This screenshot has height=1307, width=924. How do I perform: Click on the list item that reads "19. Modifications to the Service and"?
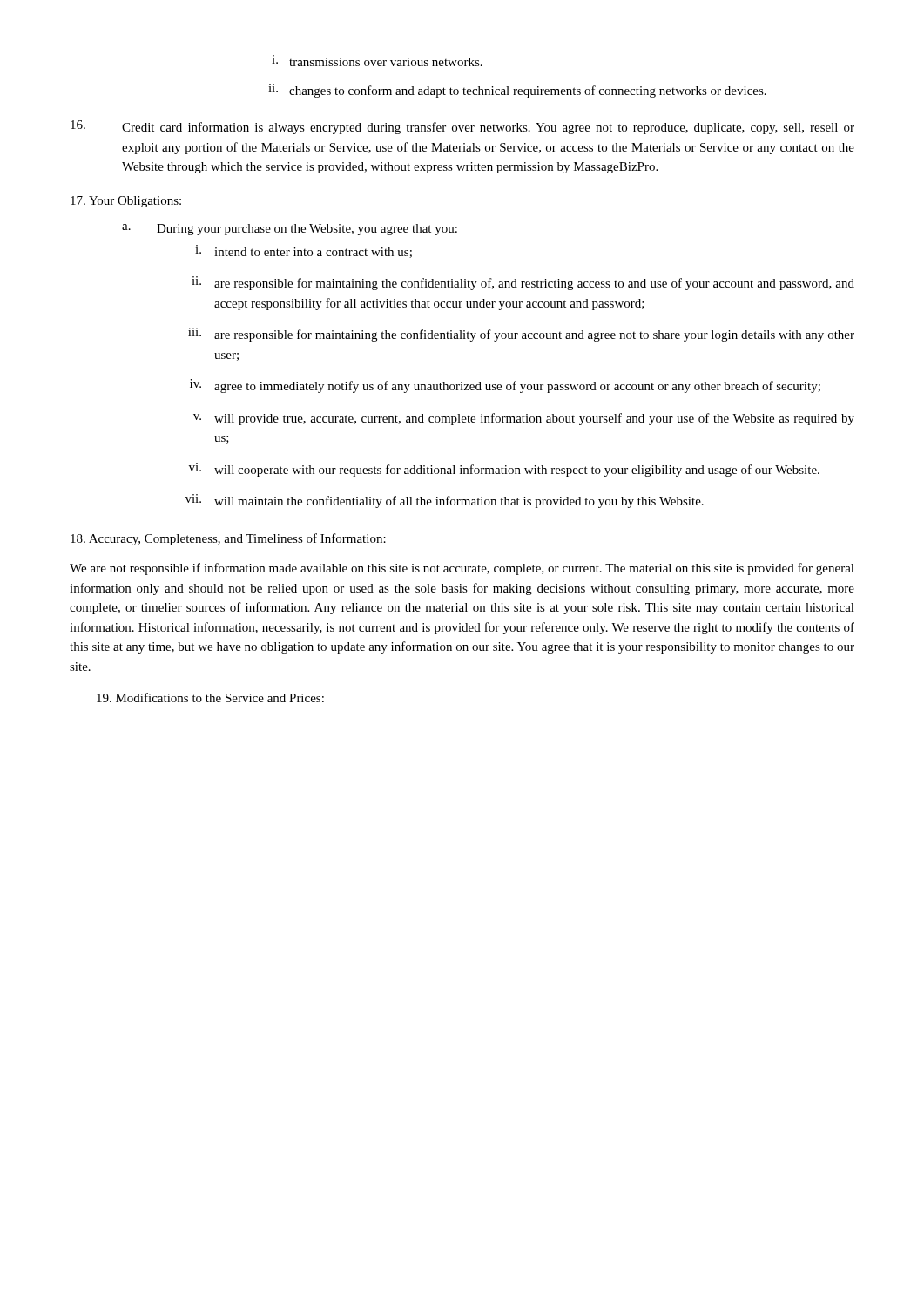tap(210, 698)
